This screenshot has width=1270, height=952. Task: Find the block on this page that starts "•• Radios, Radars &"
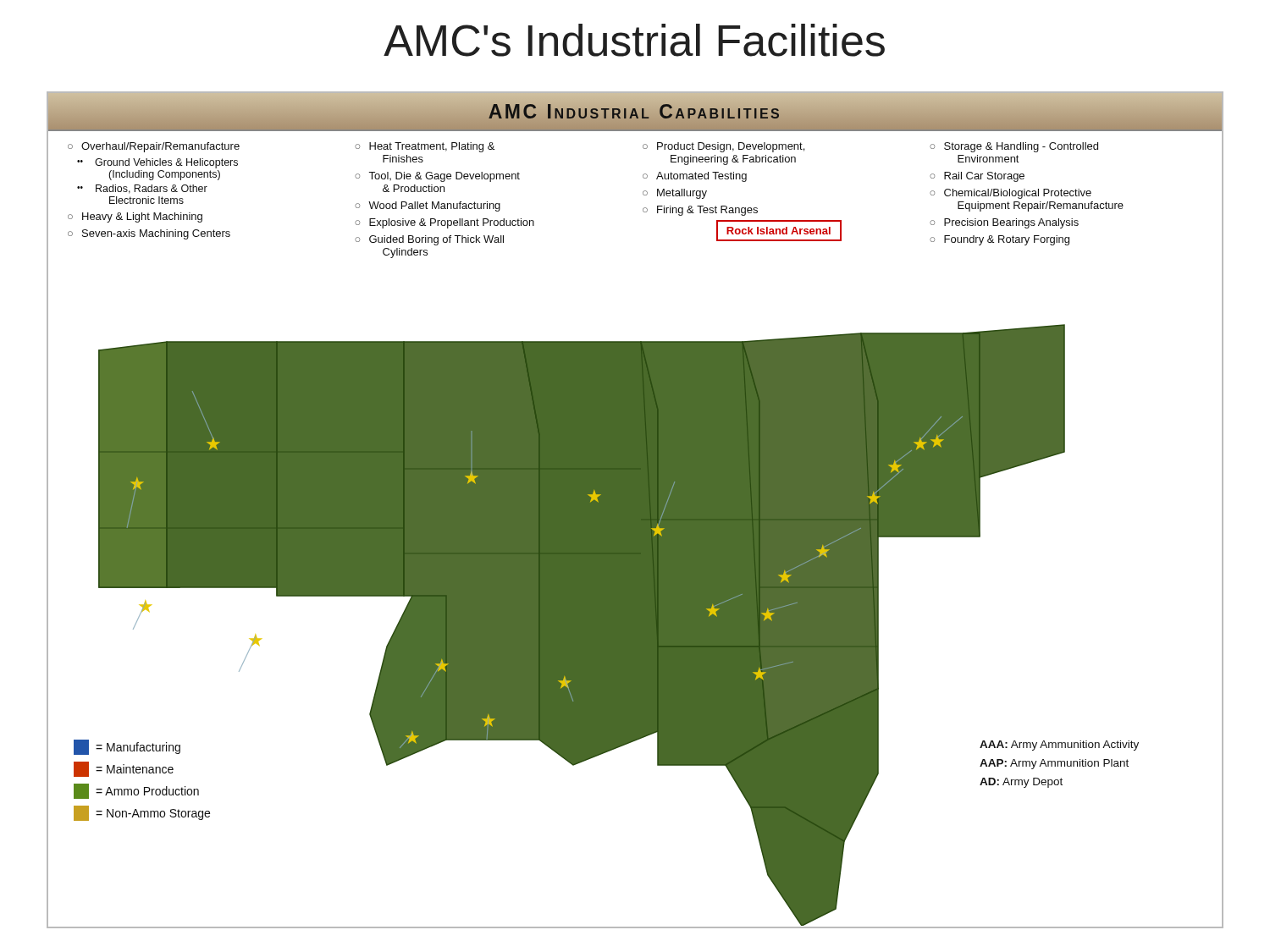pos(142,195)
